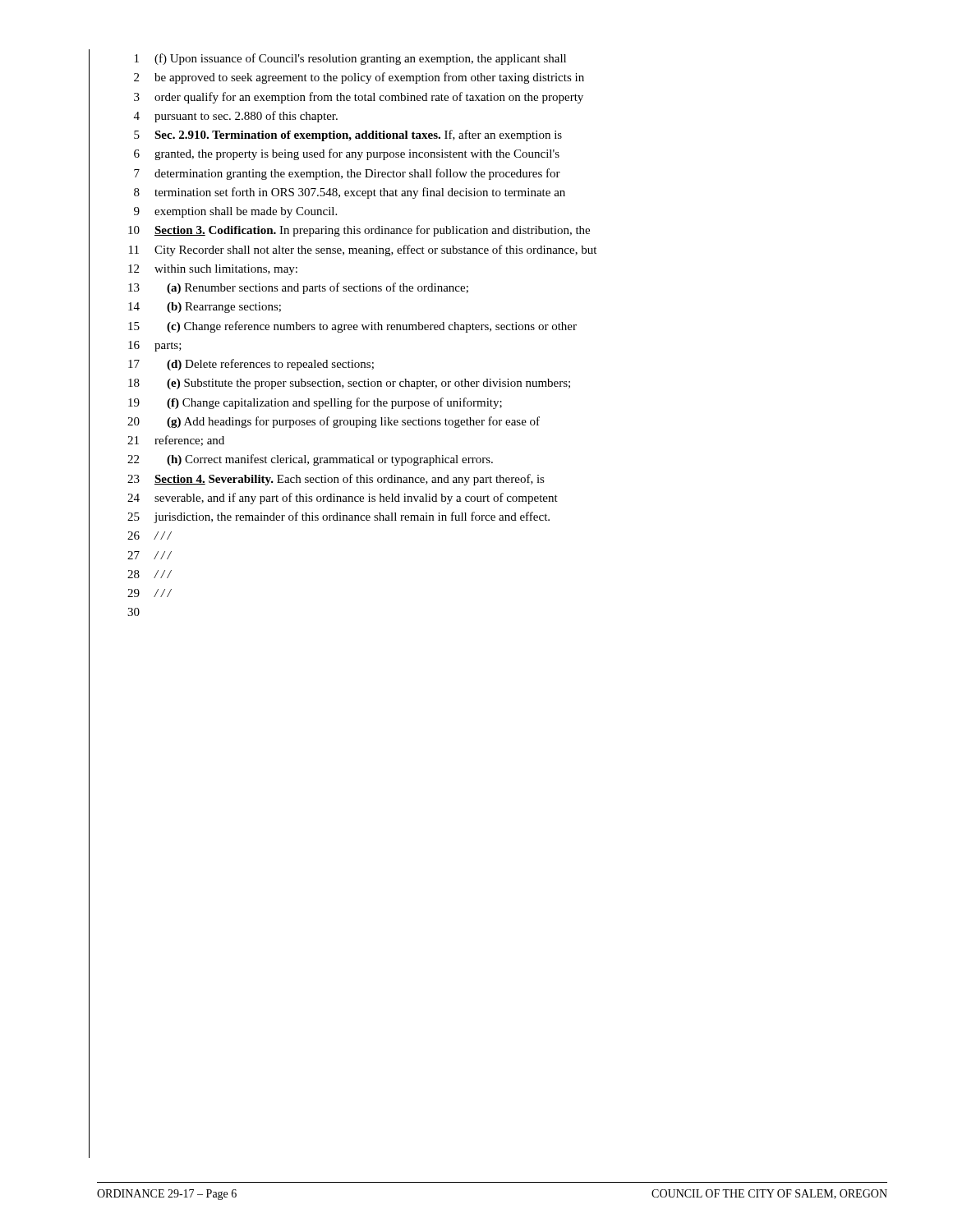Click on the text block starting "18 (e) Substitute the proper"
Image resolution: width=953 pixels, height=1232 pixels.
coord(492,383)
